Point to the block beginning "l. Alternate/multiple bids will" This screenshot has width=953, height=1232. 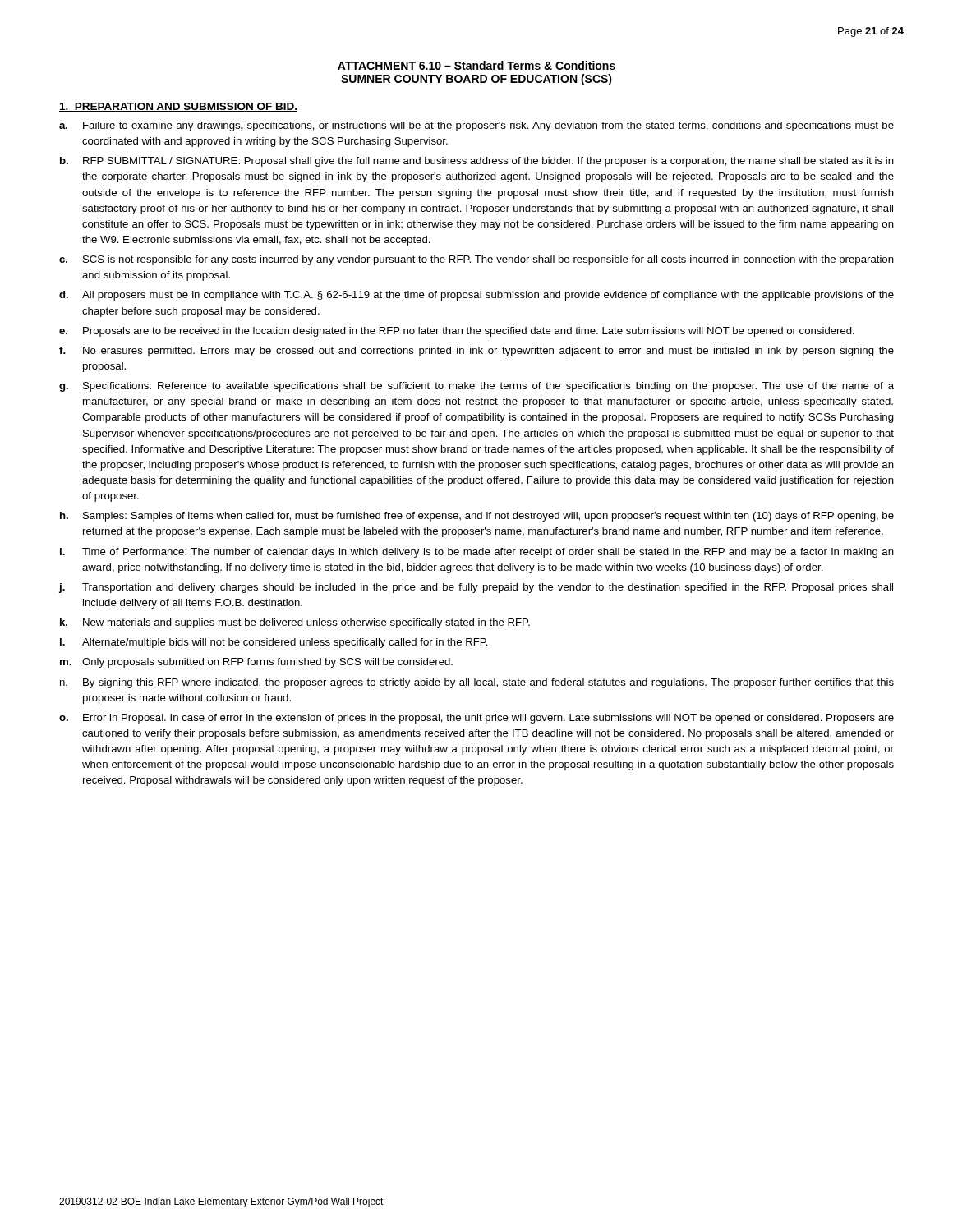tap(476, 642)
